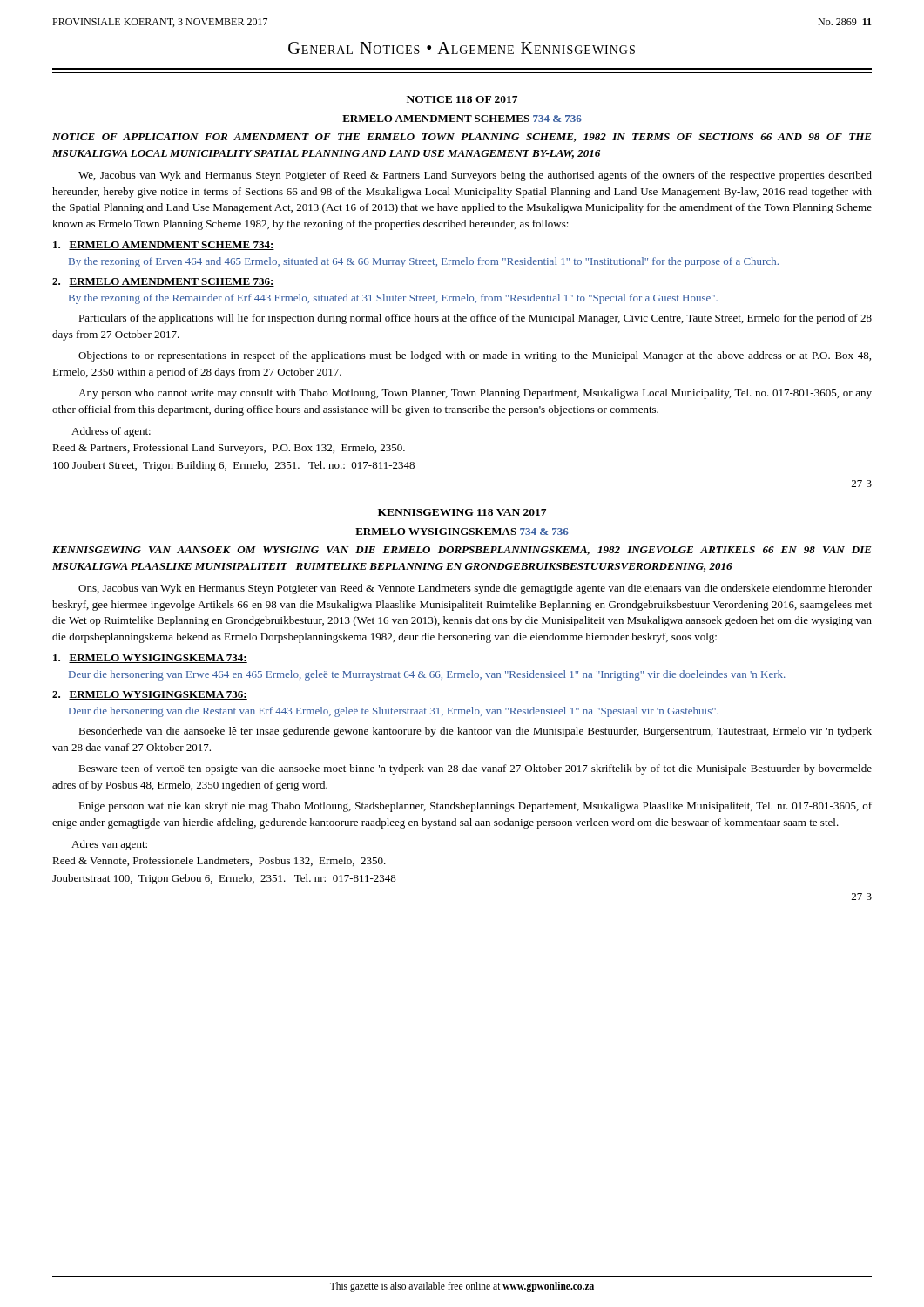The image size is (924, 1307).
Task: Click the passage that begins "Objections to or representations in"
Action: coord(462,363)
